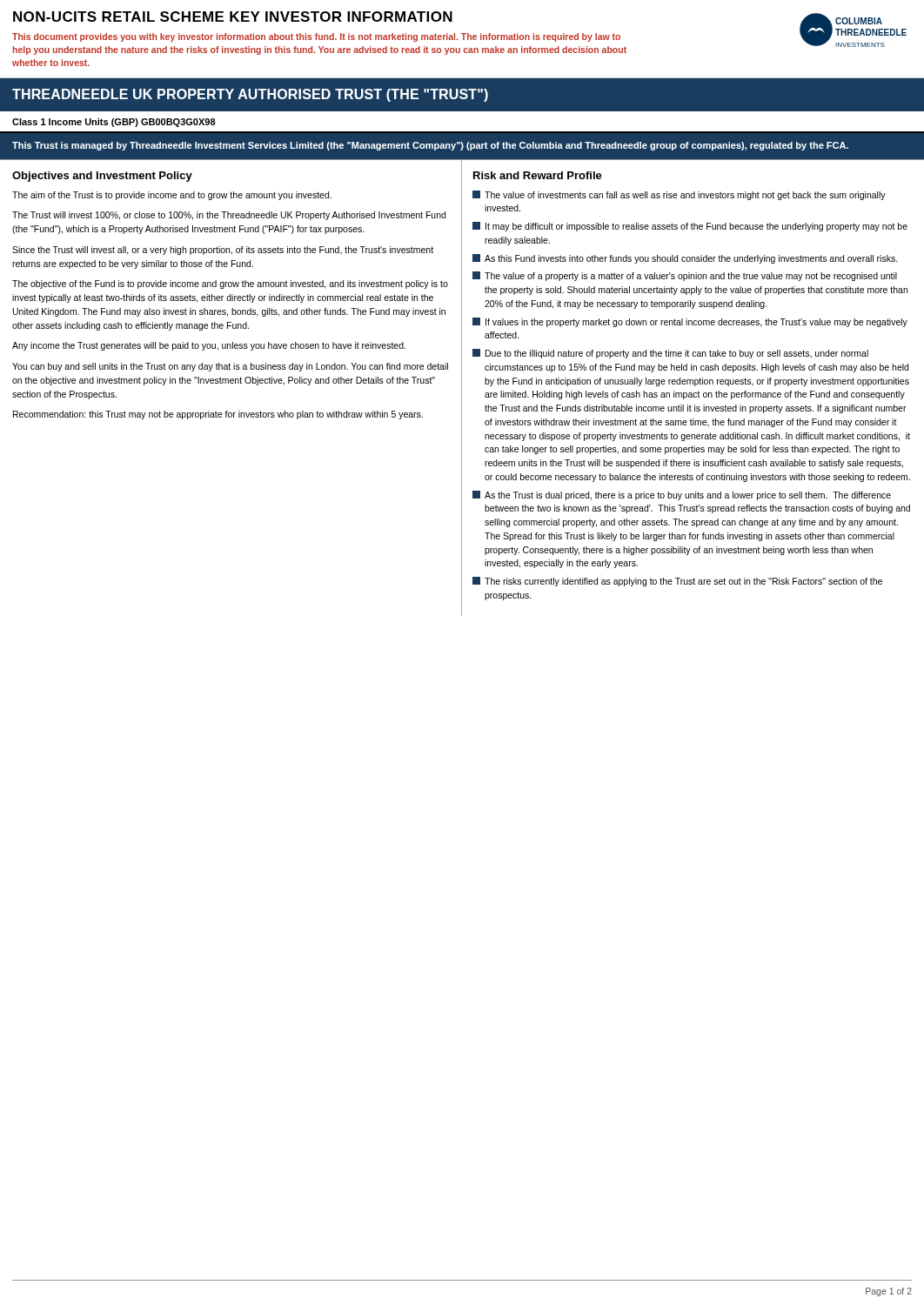Screen dimensions: 1305x924
Task: Navigate to the text starting "If values in the"
Action: click(692, 329)
